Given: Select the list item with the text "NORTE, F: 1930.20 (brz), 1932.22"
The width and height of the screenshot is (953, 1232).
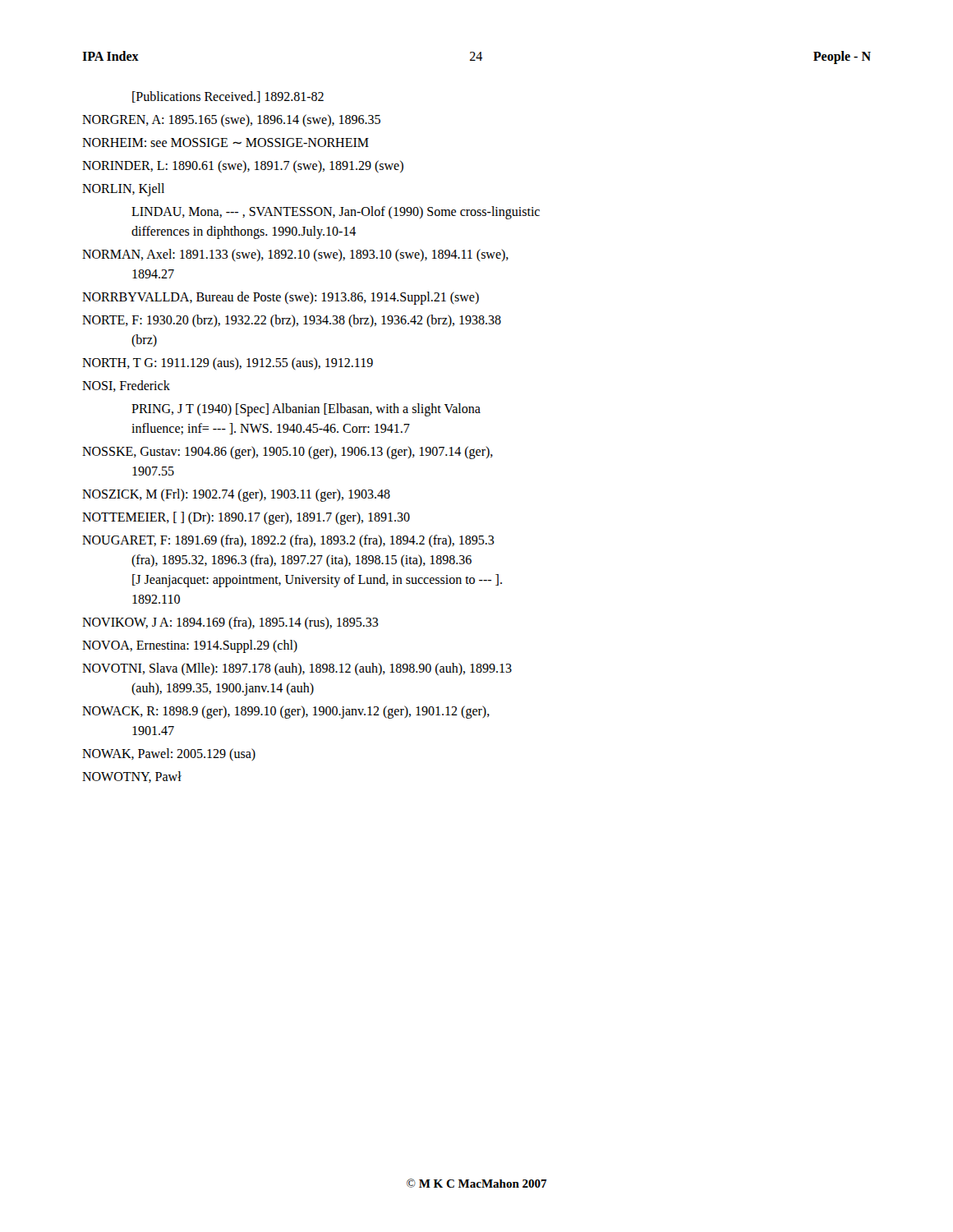Looking at the screenshot, I should [292, 330].
